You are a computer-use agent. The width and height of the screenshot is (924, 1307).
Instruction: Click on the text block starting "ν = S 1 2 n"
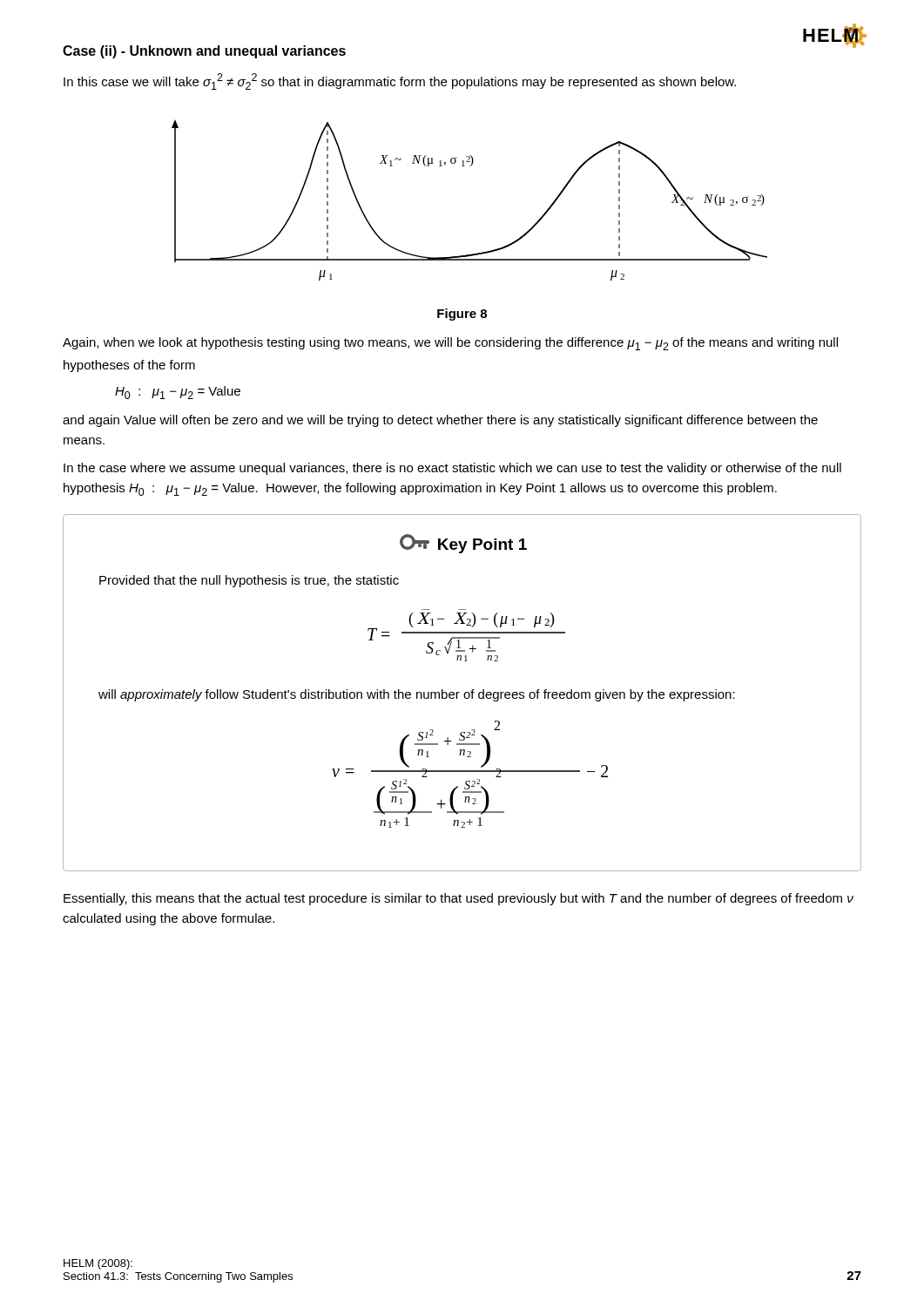pyautogui.click(x=462, y=778)
